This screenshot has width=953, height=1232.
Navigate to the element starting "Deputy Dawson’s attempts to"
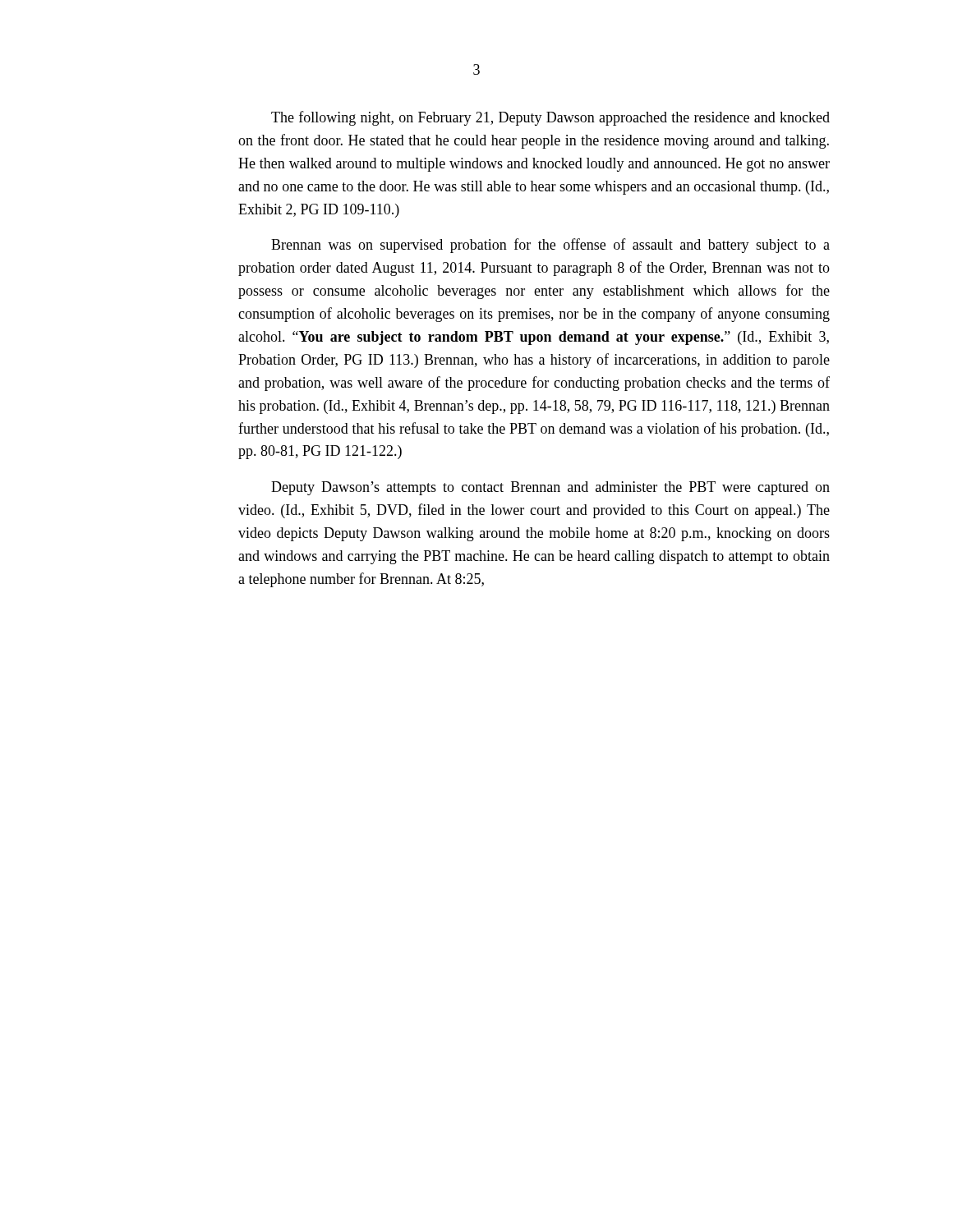click(x=534, y=533)
